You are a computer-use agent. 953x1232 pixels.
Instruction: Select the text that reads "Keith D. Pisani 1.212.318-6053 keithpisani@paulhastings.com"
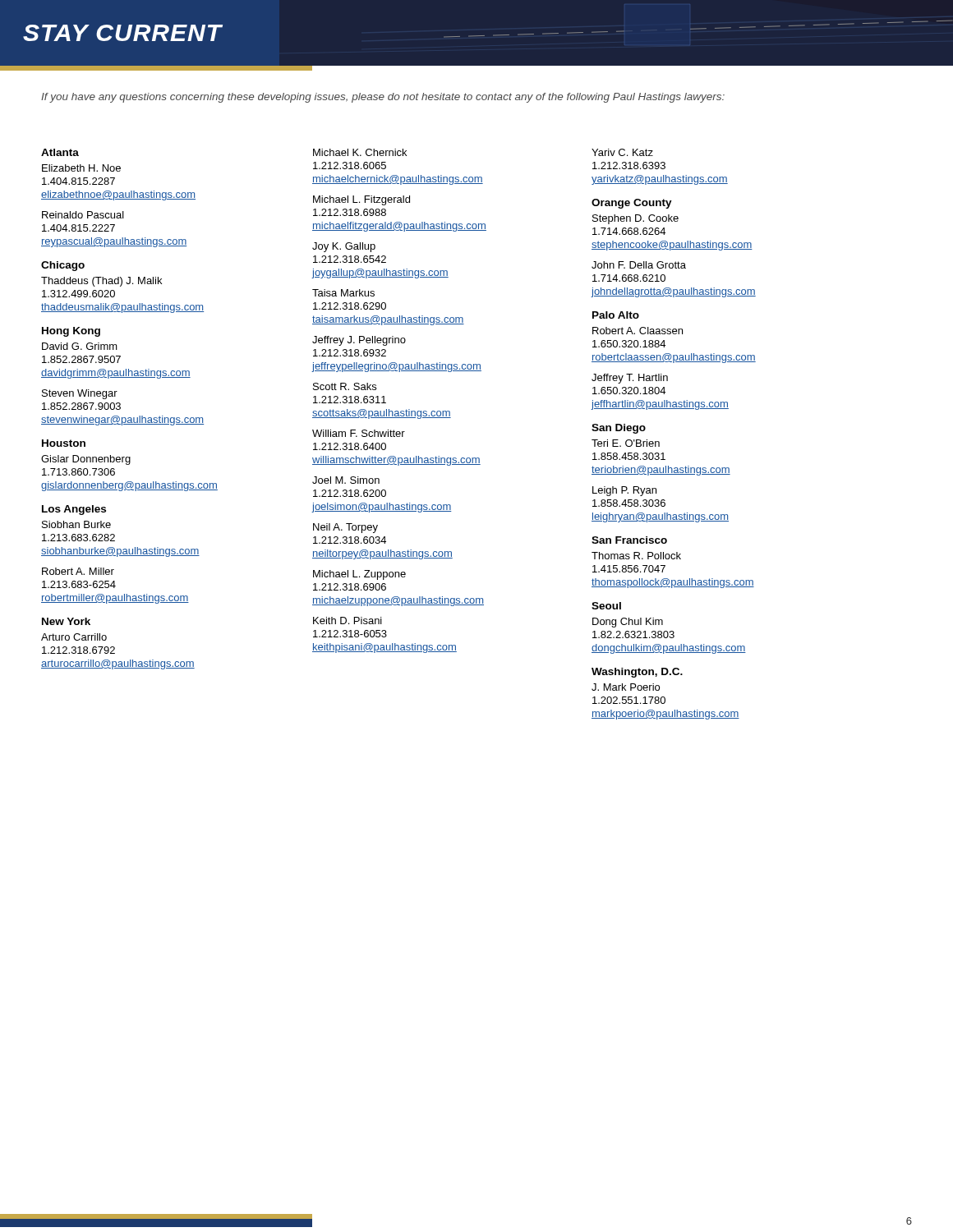click(431, 634)
